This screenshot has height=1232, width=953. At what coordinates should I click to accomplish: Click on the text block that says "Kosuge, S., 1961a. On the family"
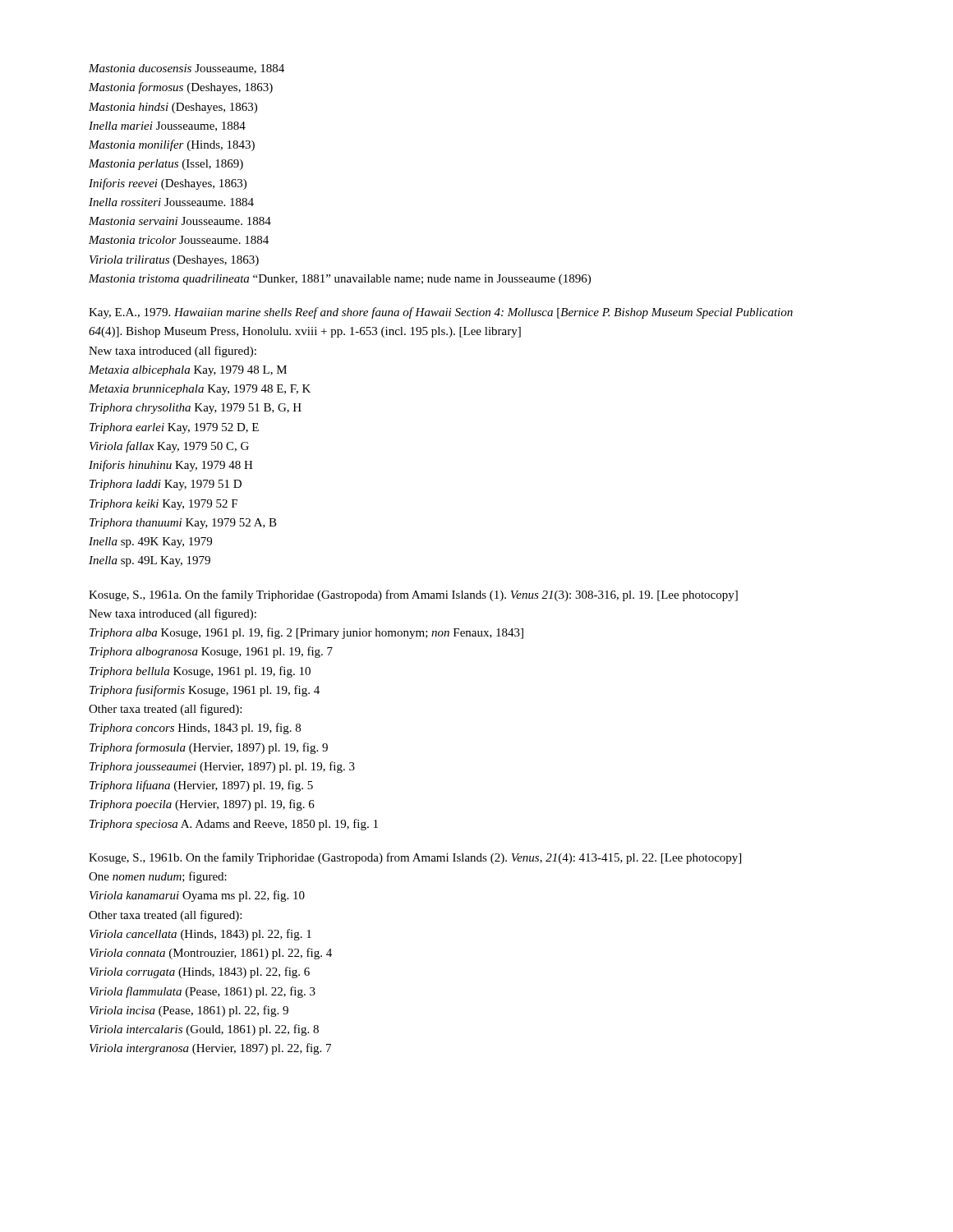pos(413,595)
